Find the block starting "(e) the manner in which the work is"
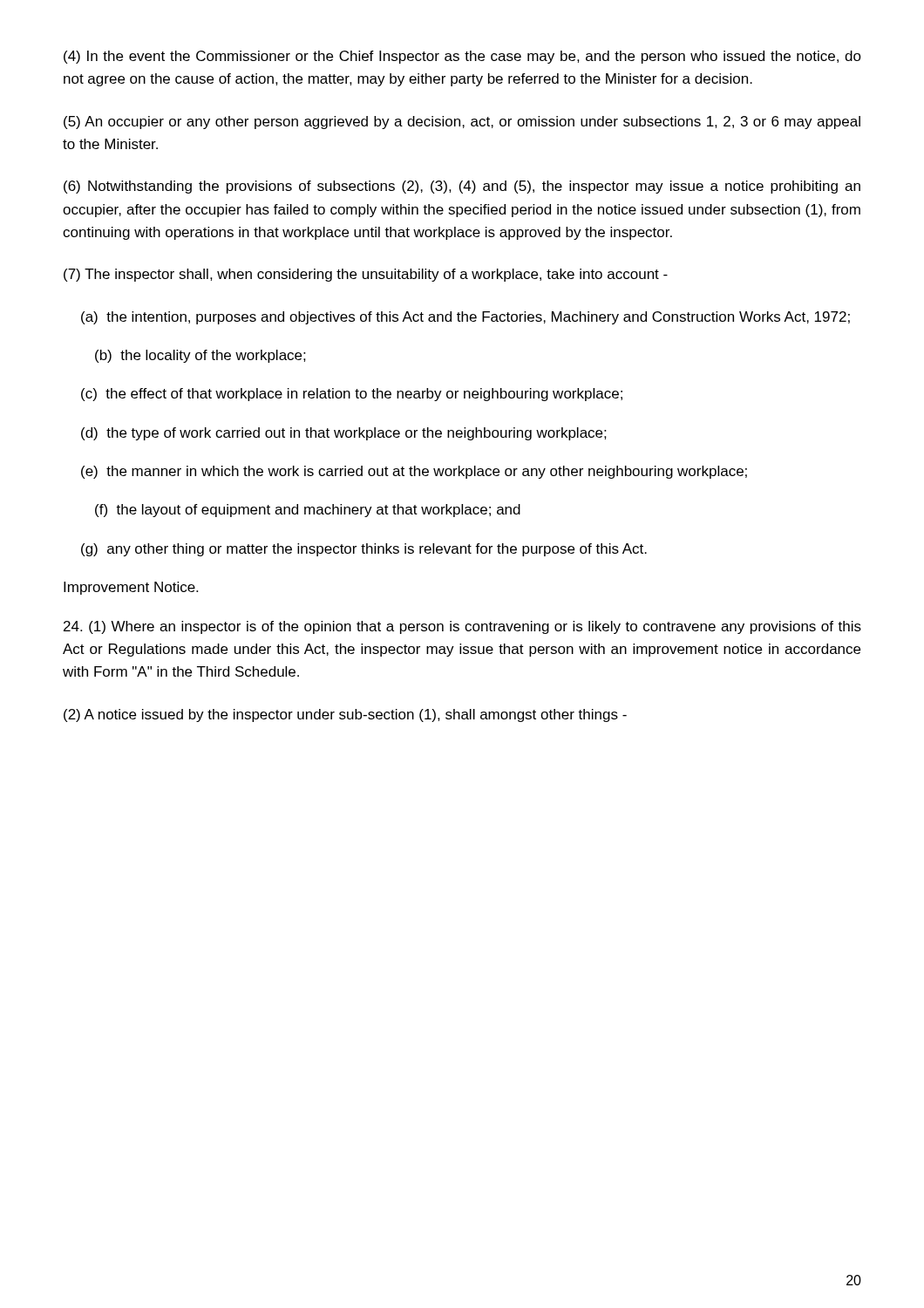 (x=414, y=471)
